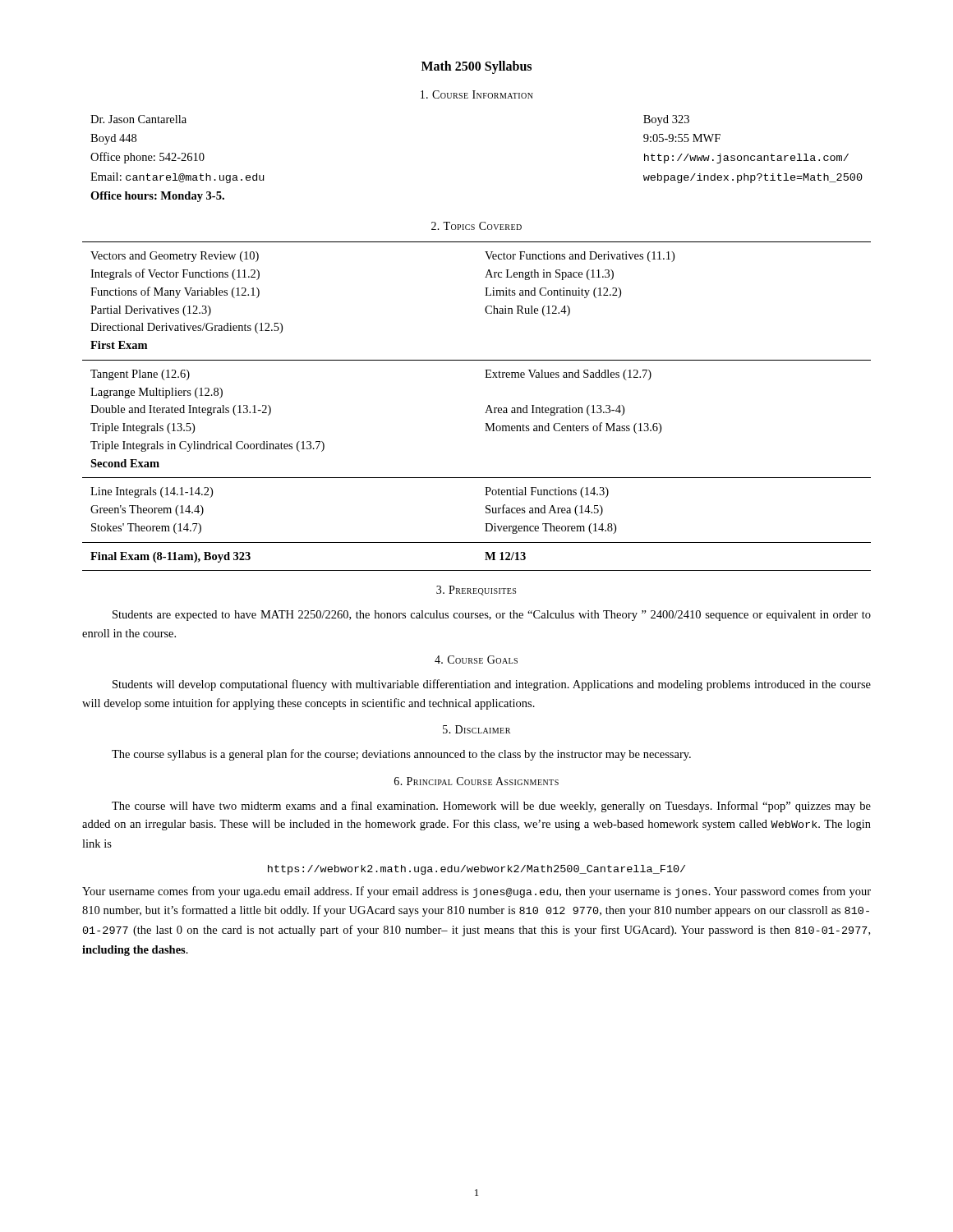Locate the region starting "1. Course Information"
This screenshot has width=953, height=1232.
click(x=476, y=95)
